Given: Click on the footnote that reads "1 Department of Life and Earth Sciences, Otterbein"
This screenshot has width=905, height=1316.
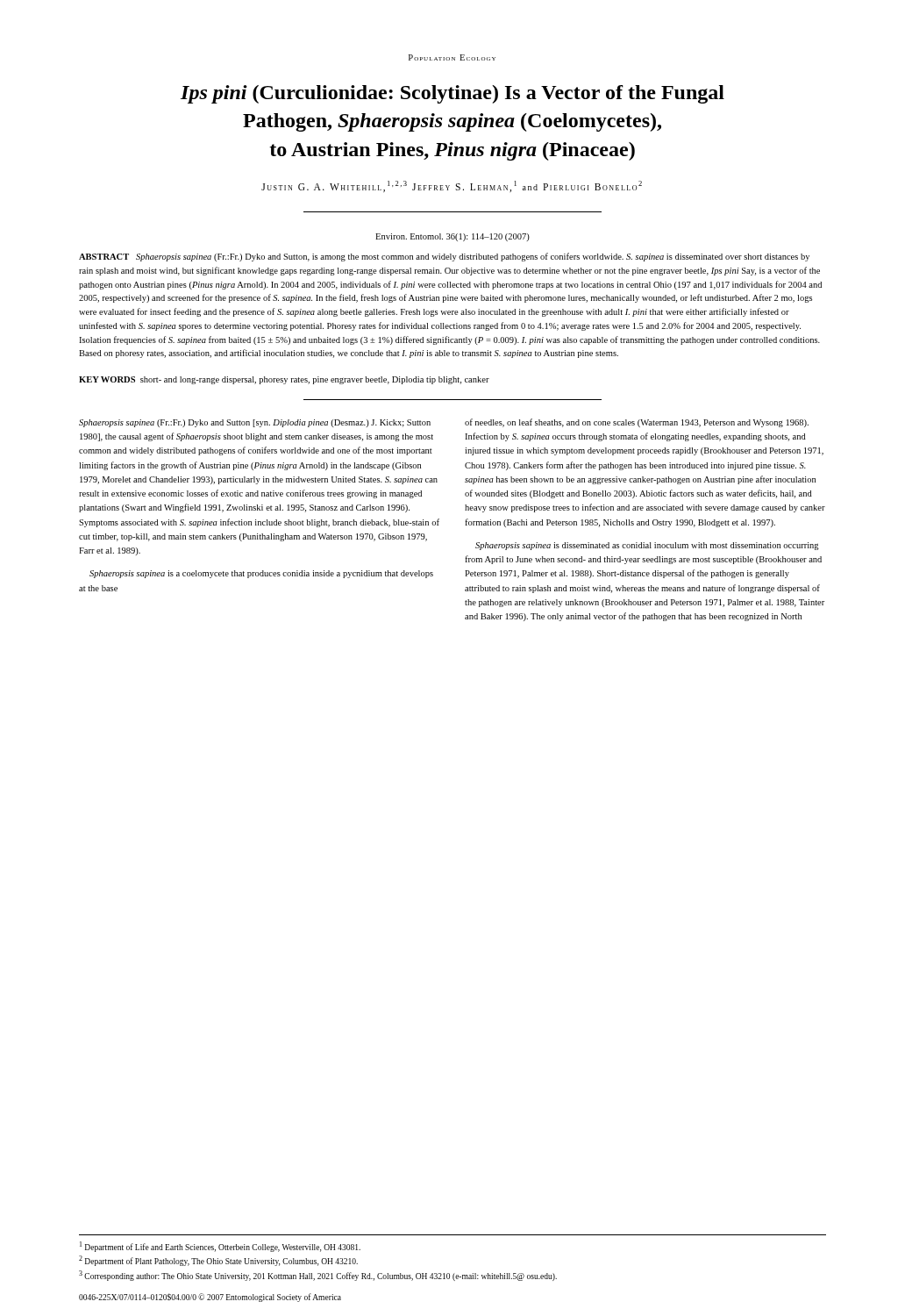Looking at the screenshot, I should (x=318, y=1261).
